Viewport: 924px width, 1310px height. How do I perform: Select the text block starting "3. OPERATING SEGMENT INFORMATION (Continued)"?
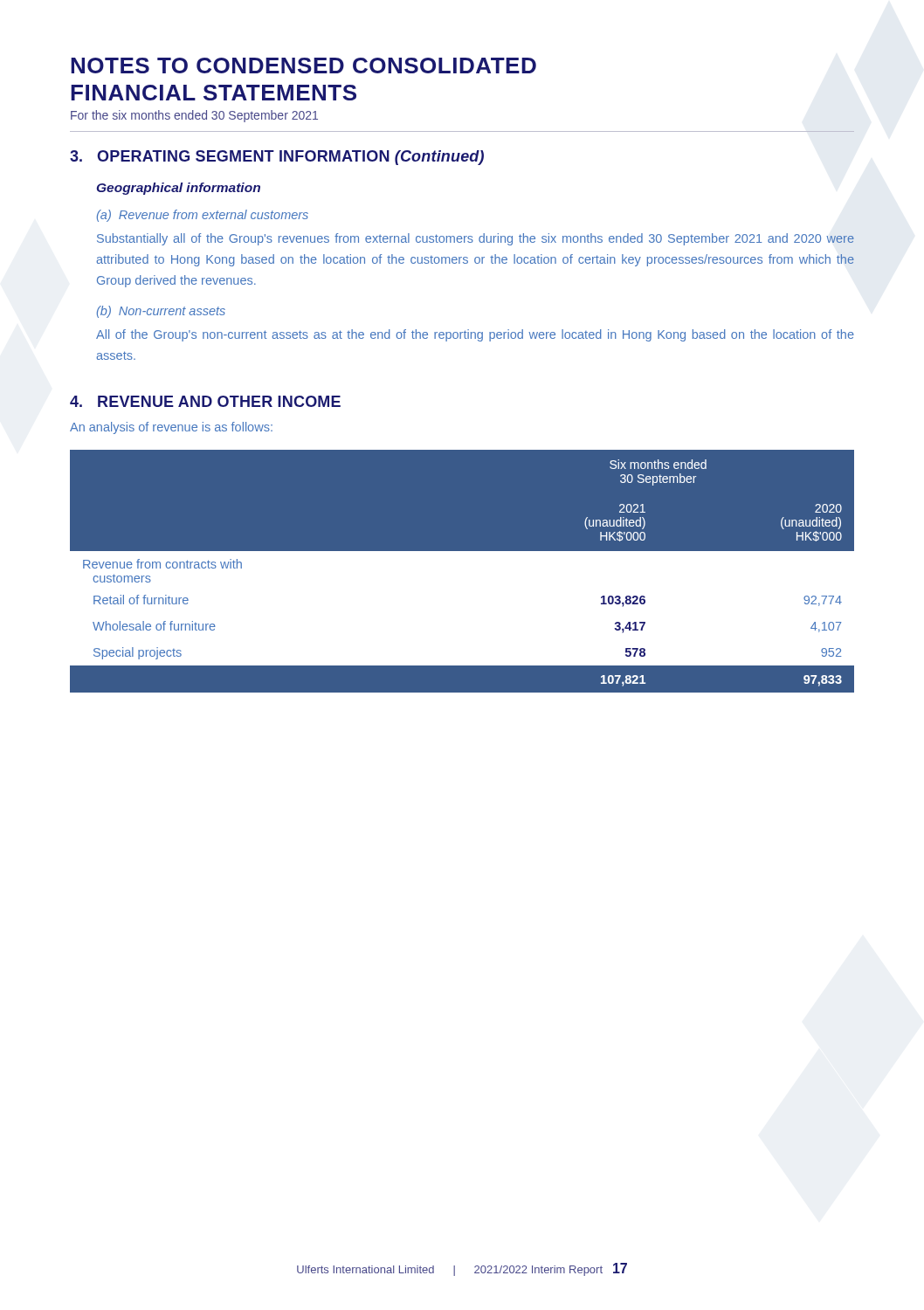(x=277, y=157)
